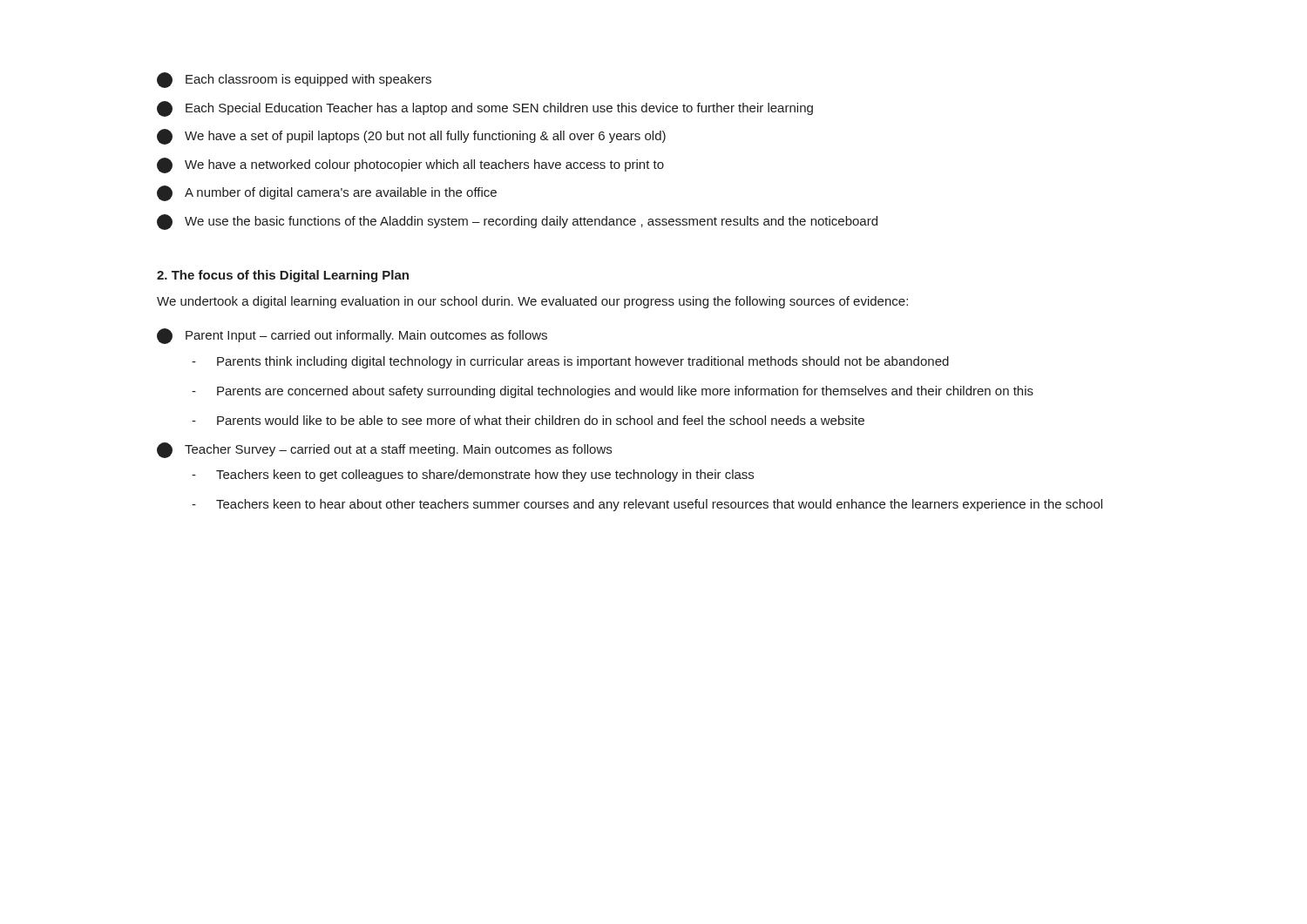Where is the passage that starts "Teacher Survey – carried out at a staff"?
This screenshot has width=1307, height=924.
[385, 449]
